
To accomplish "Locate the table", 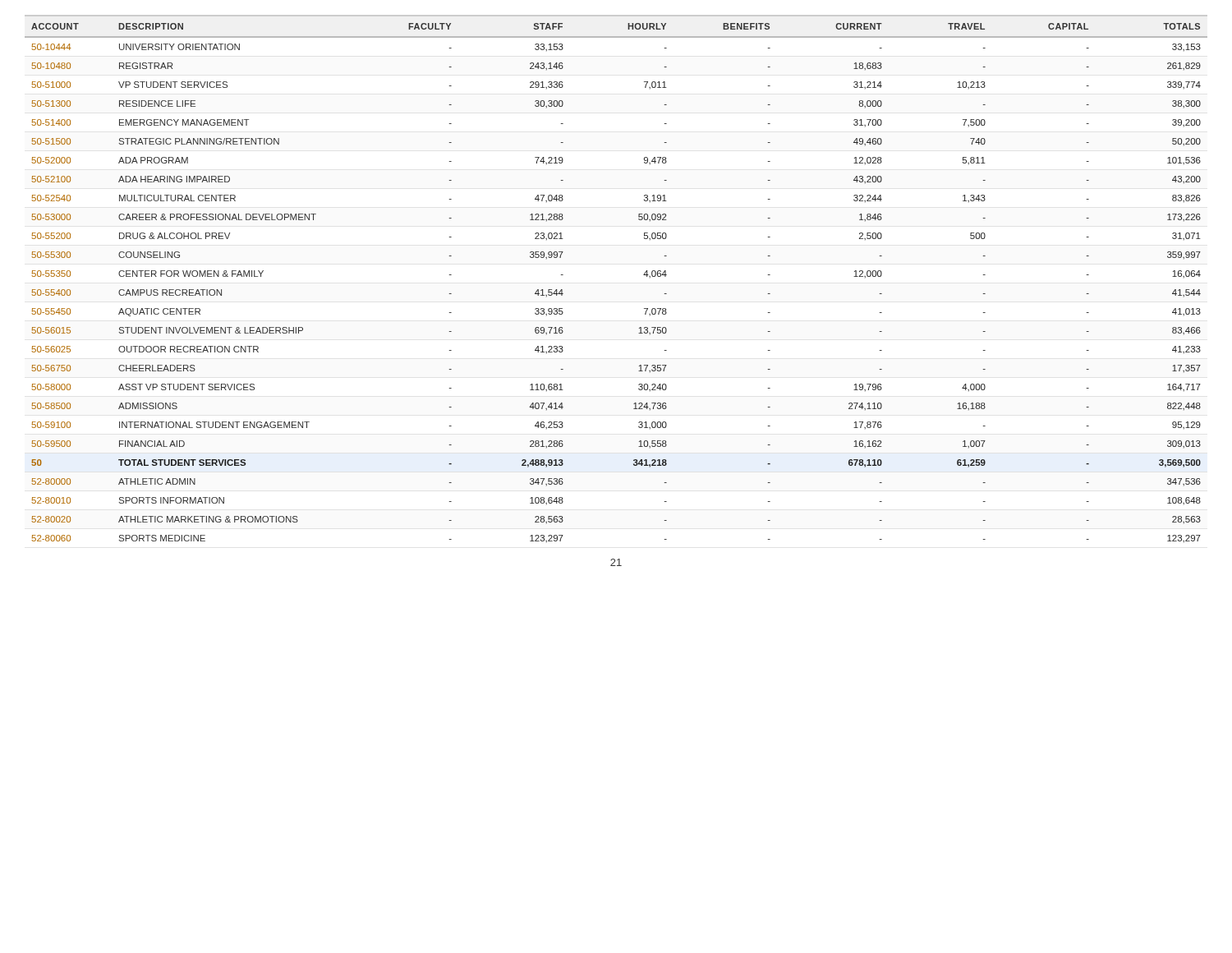I will pos(616,281).
